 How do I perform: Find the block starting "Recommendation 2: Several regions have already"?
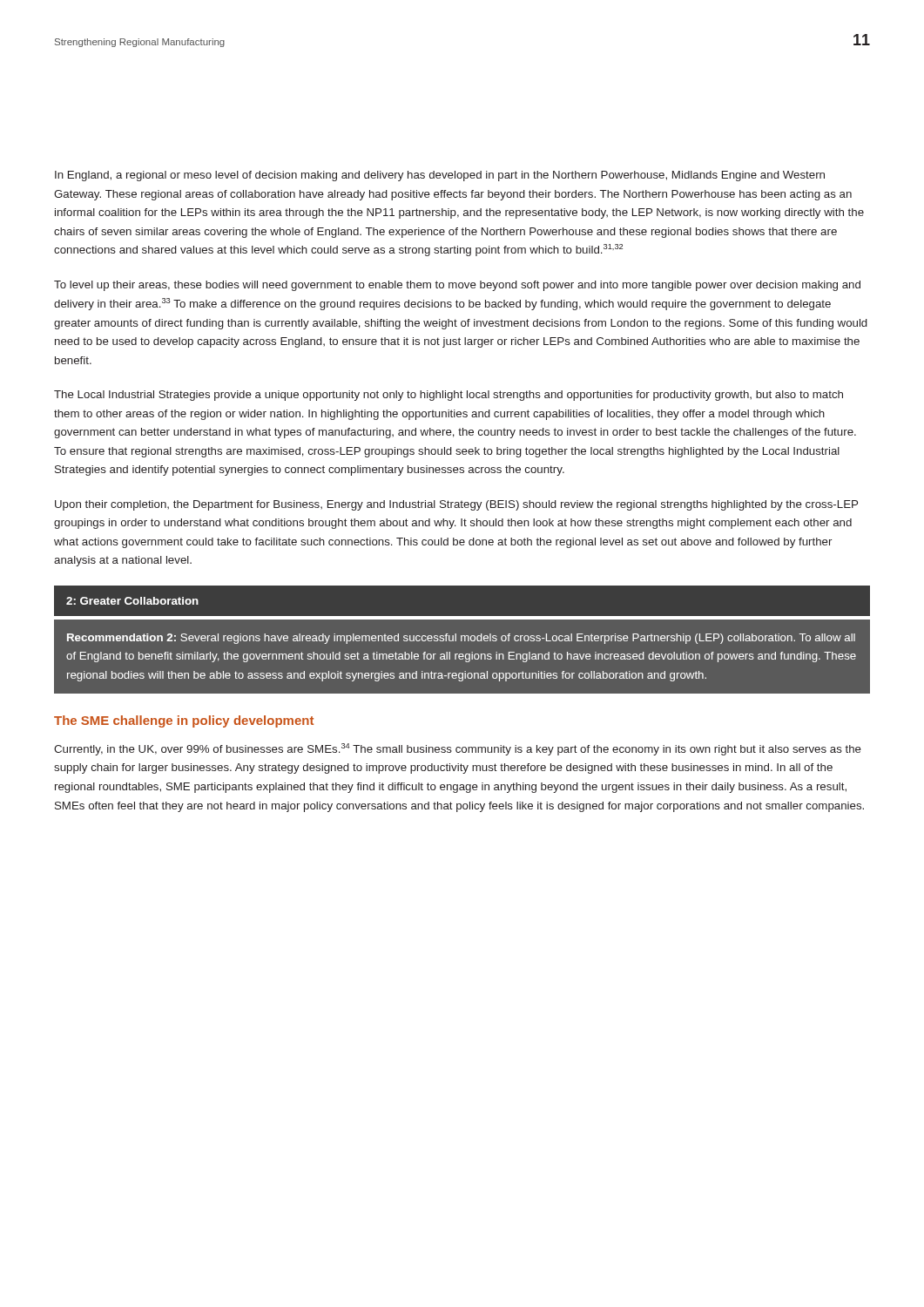[462, 656]
